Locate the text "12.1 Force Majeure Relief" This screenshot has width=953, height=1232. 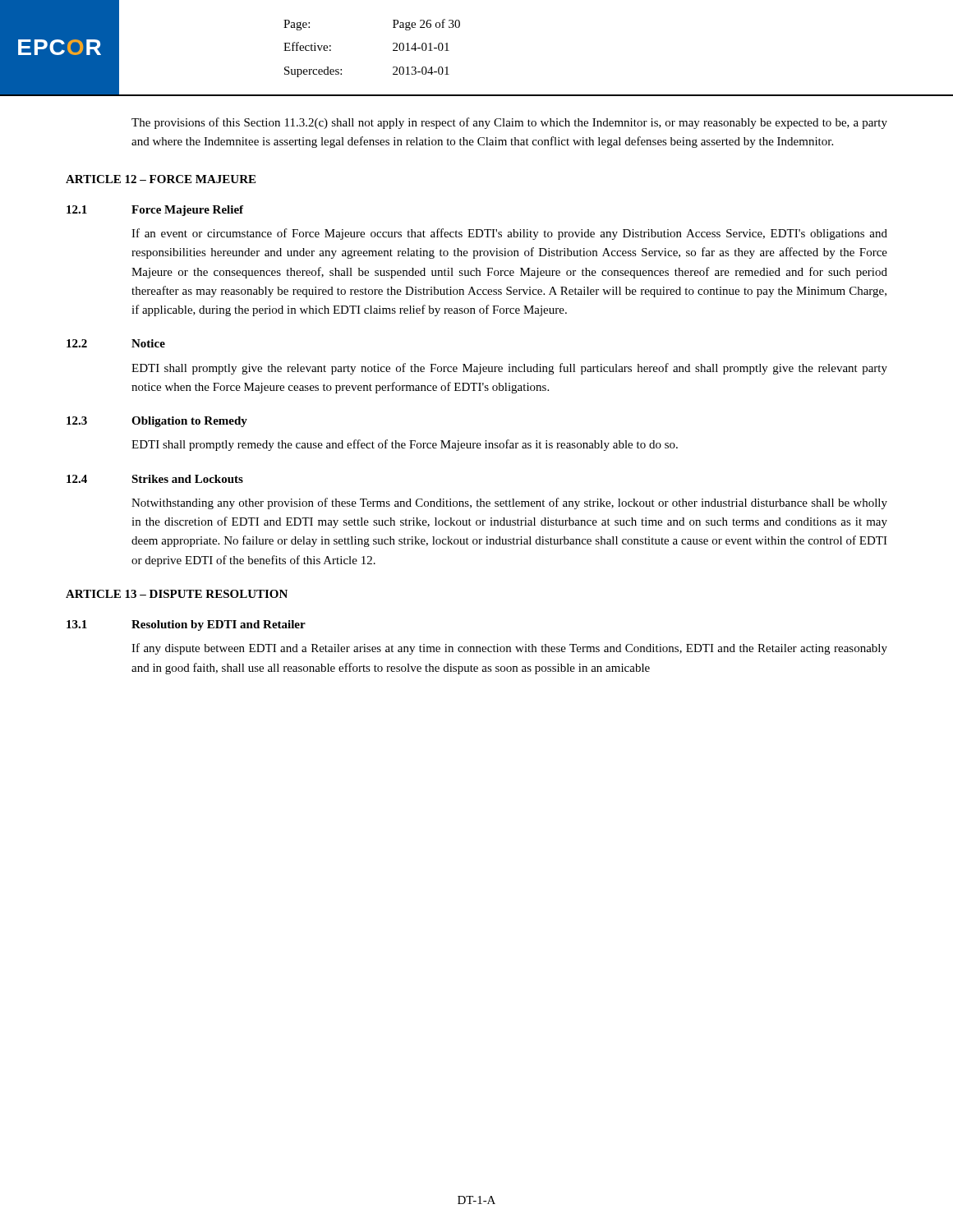154,210
